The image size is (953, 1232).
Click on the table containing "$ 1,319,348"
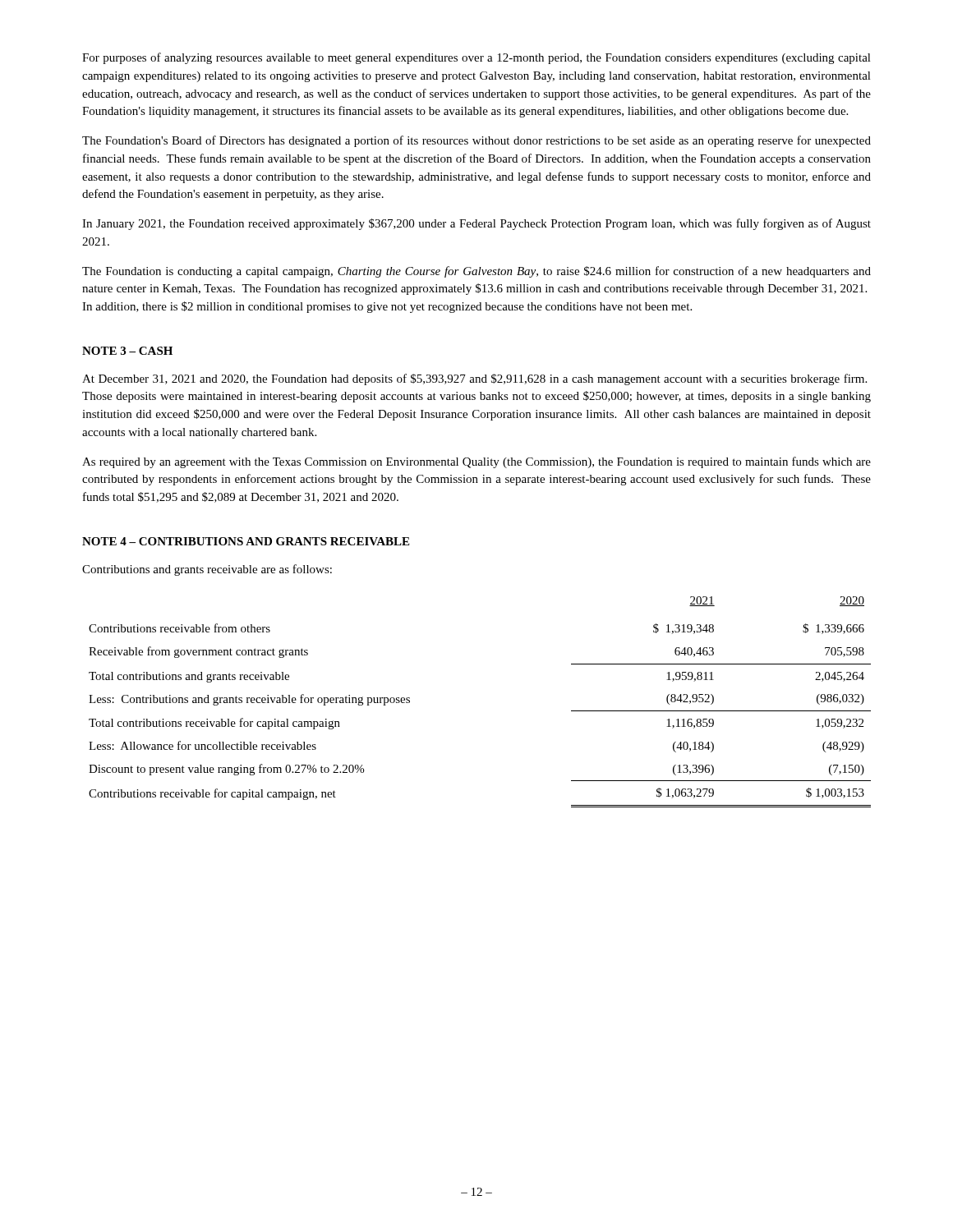coord(476,699)
